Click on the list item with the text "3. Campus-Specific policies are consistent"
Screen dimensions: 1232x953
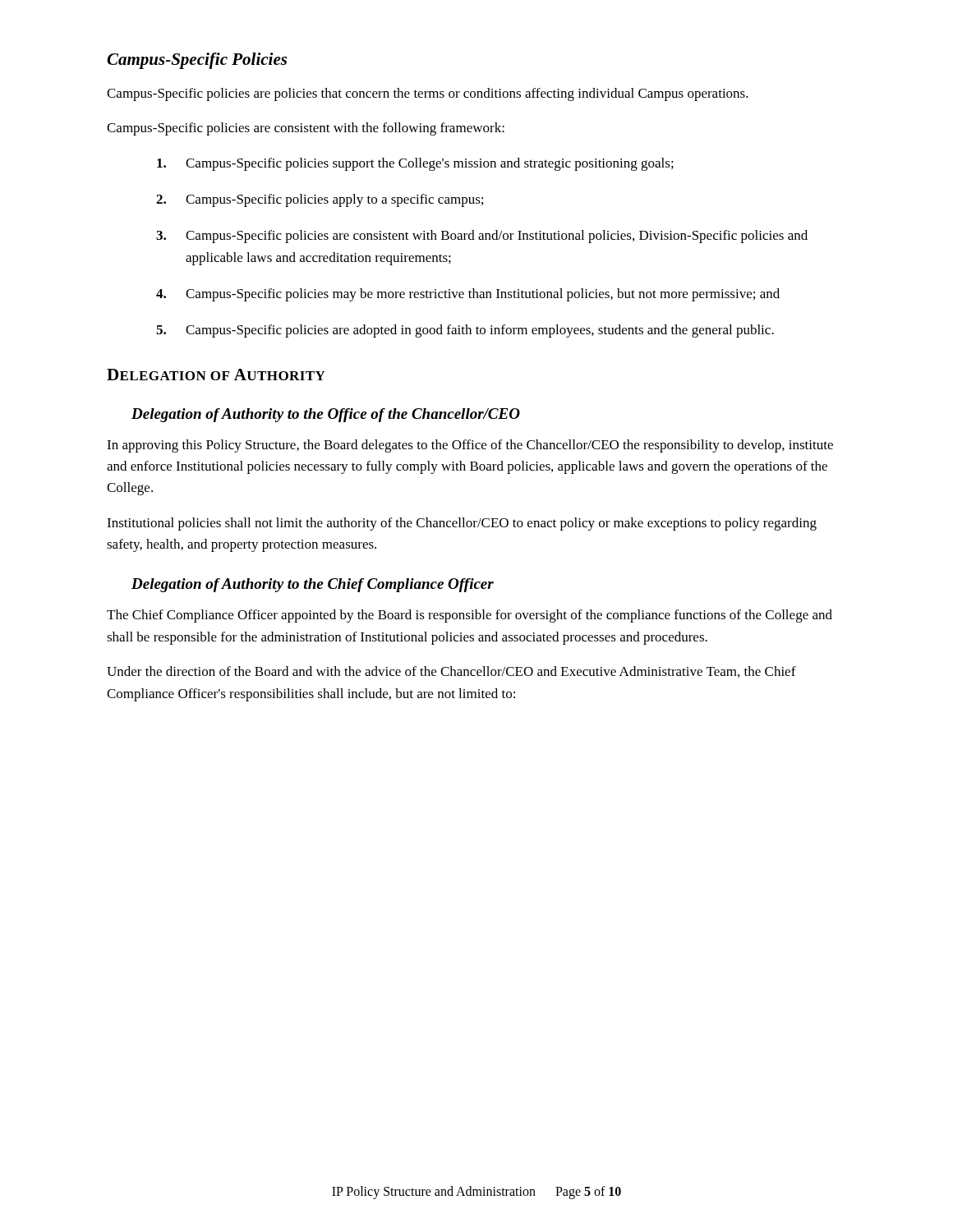[x=501, y=247]
